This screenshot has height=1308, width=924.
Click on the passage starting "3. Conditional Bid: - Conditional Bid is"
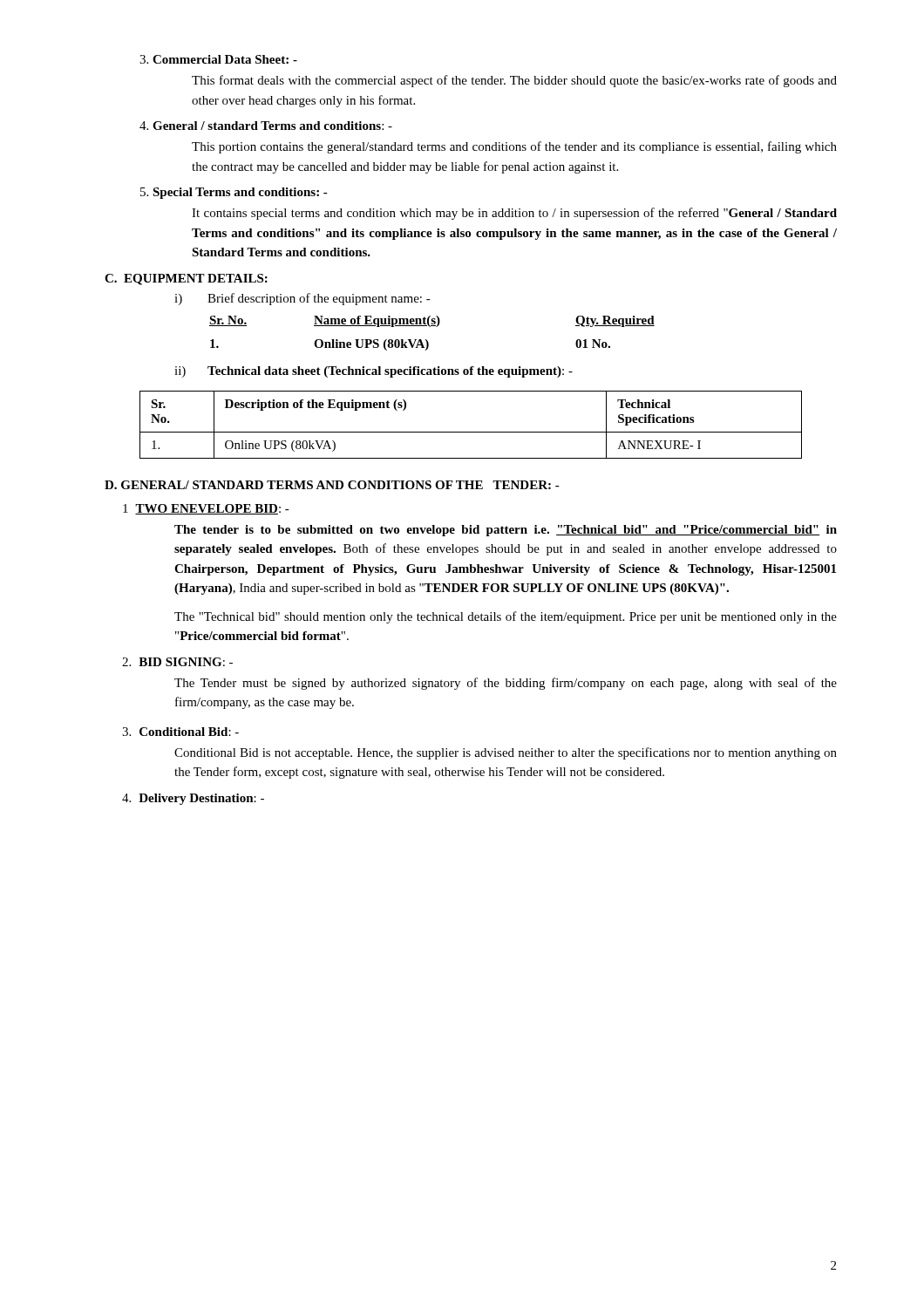click(x=479, y=753)
